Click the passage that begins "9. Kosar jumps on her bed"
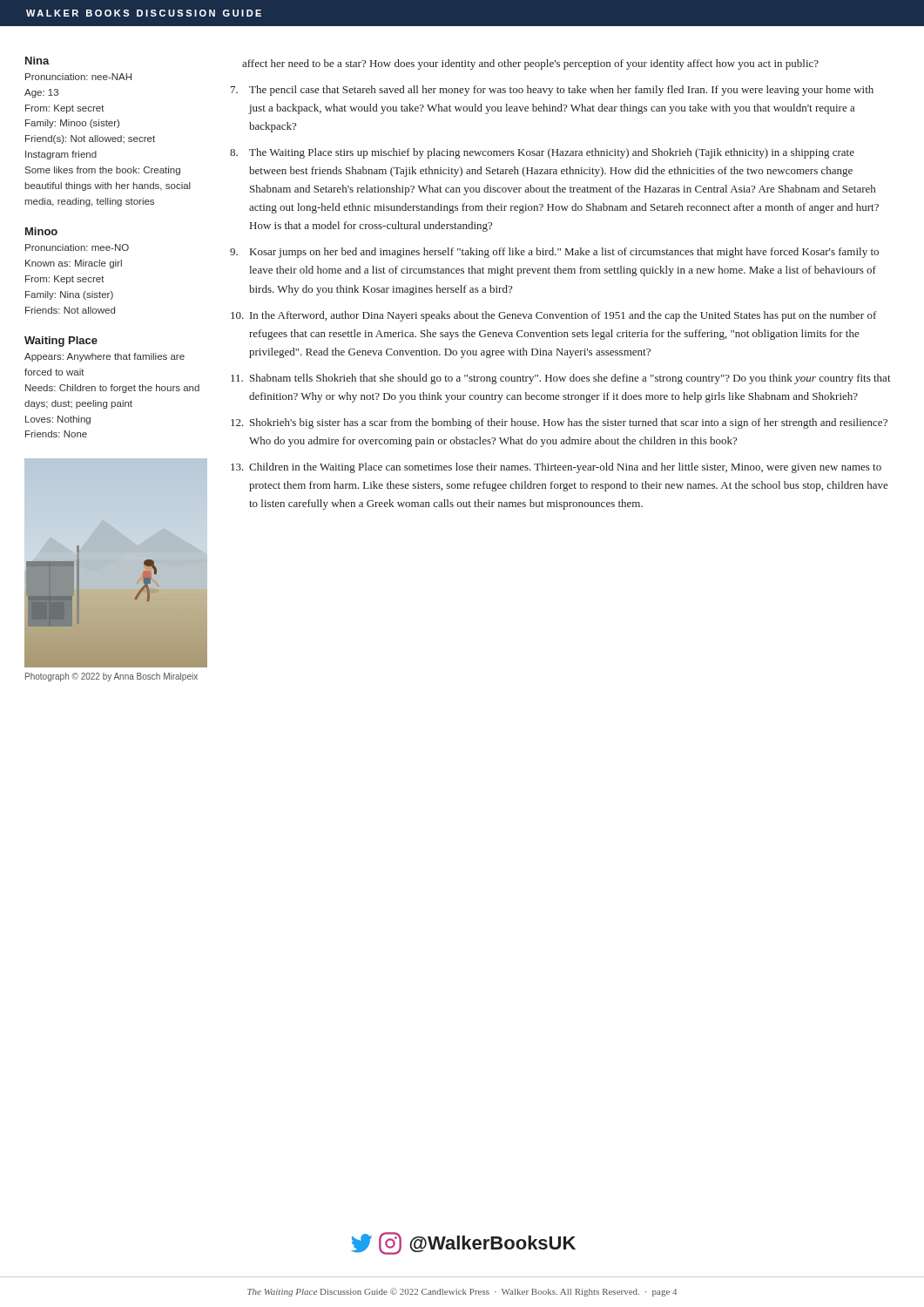 (561, 270)
